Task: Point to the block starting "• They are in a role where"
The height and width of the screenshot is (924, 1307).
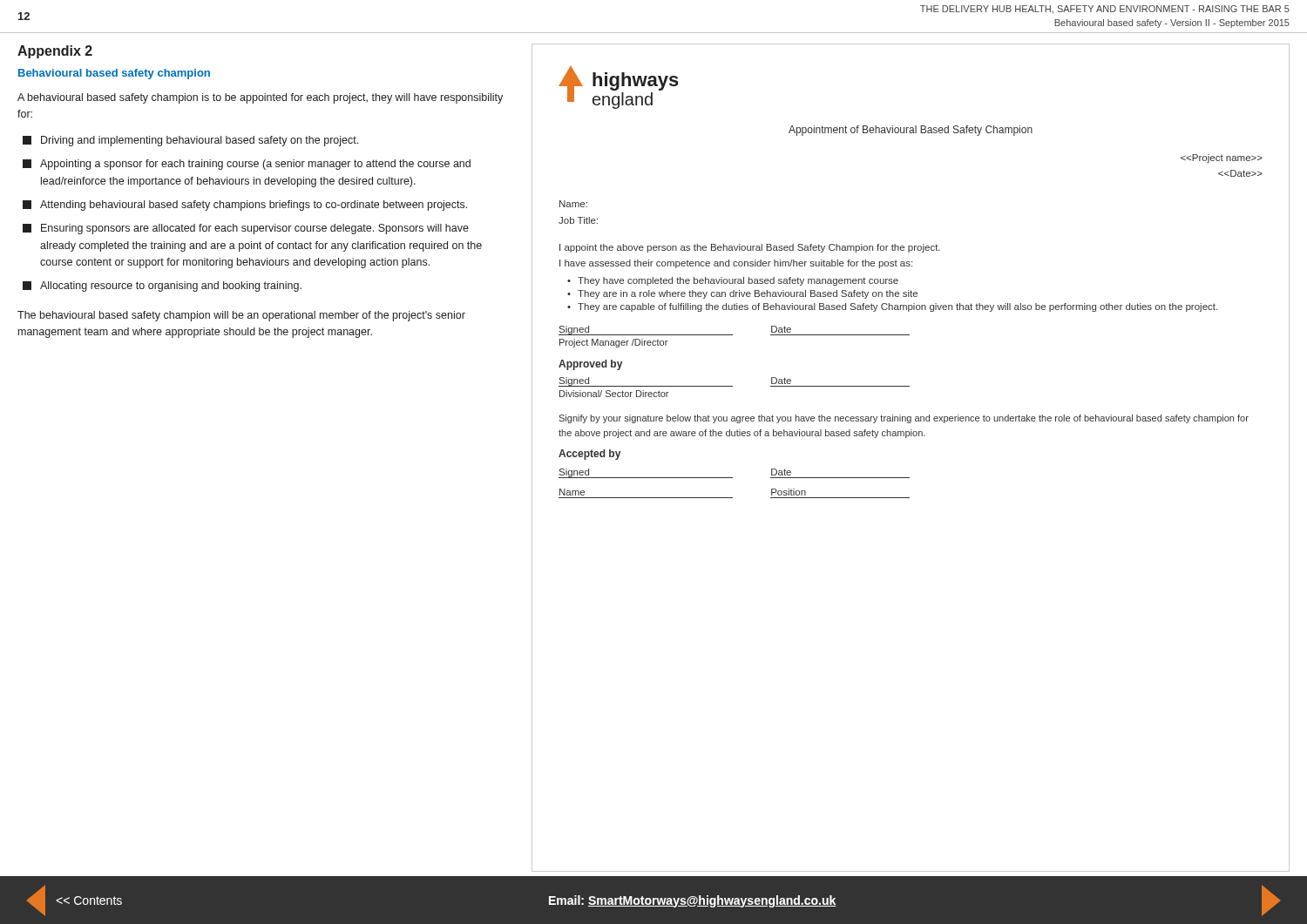Action: click(x=743, y=293)
